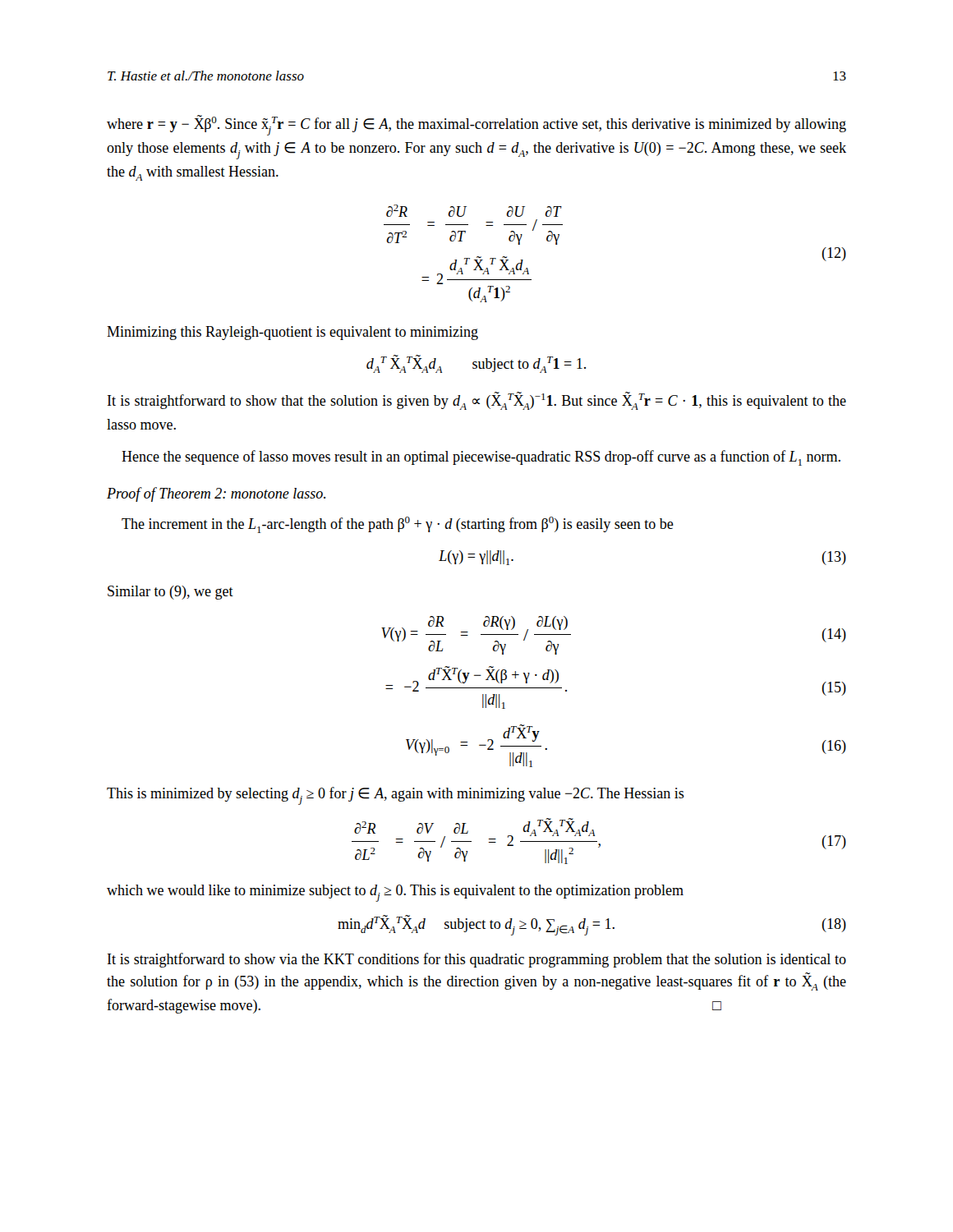Image resolution: width=953 pixels, height=1232 pixels.
Task: Select the formula that reads "= −2 dTX̃T(y"
Action: tap(493, 688)
